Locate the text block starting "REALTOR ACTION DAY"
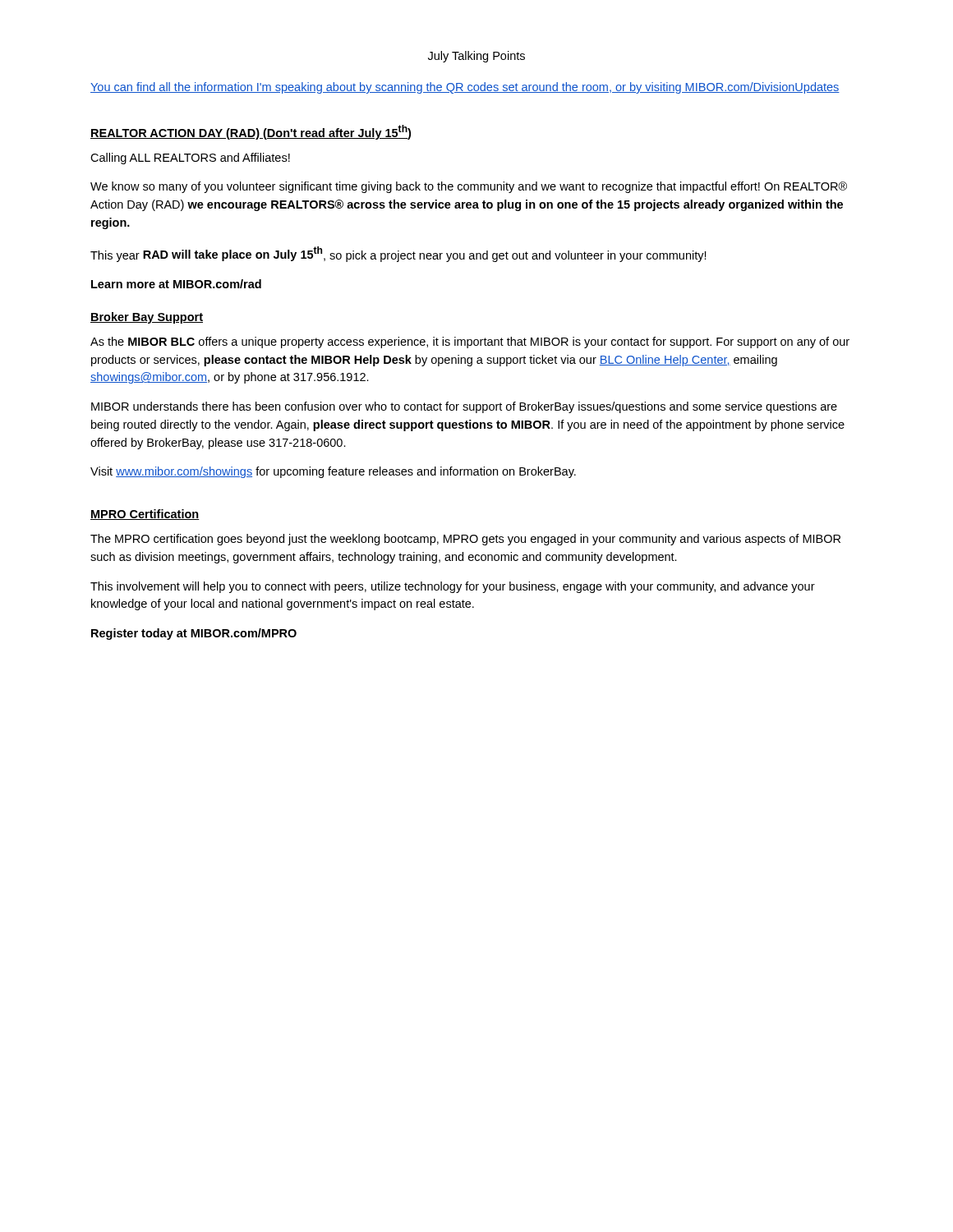 coord(251,131)
